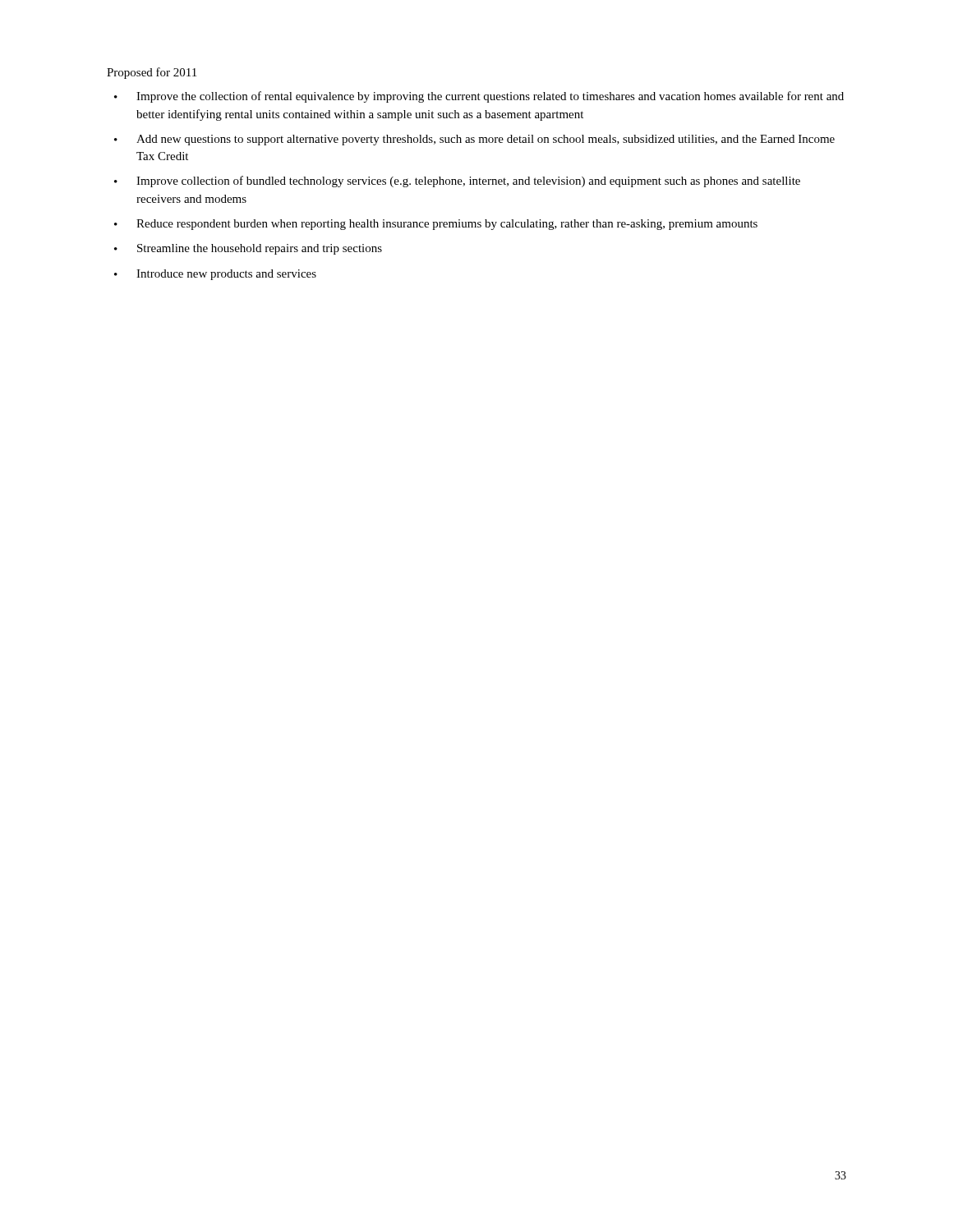Locate the list item containing "• Introduce new products and"
The height and width of the screenshot is (1232, 953).
click(x=215, y=275)
